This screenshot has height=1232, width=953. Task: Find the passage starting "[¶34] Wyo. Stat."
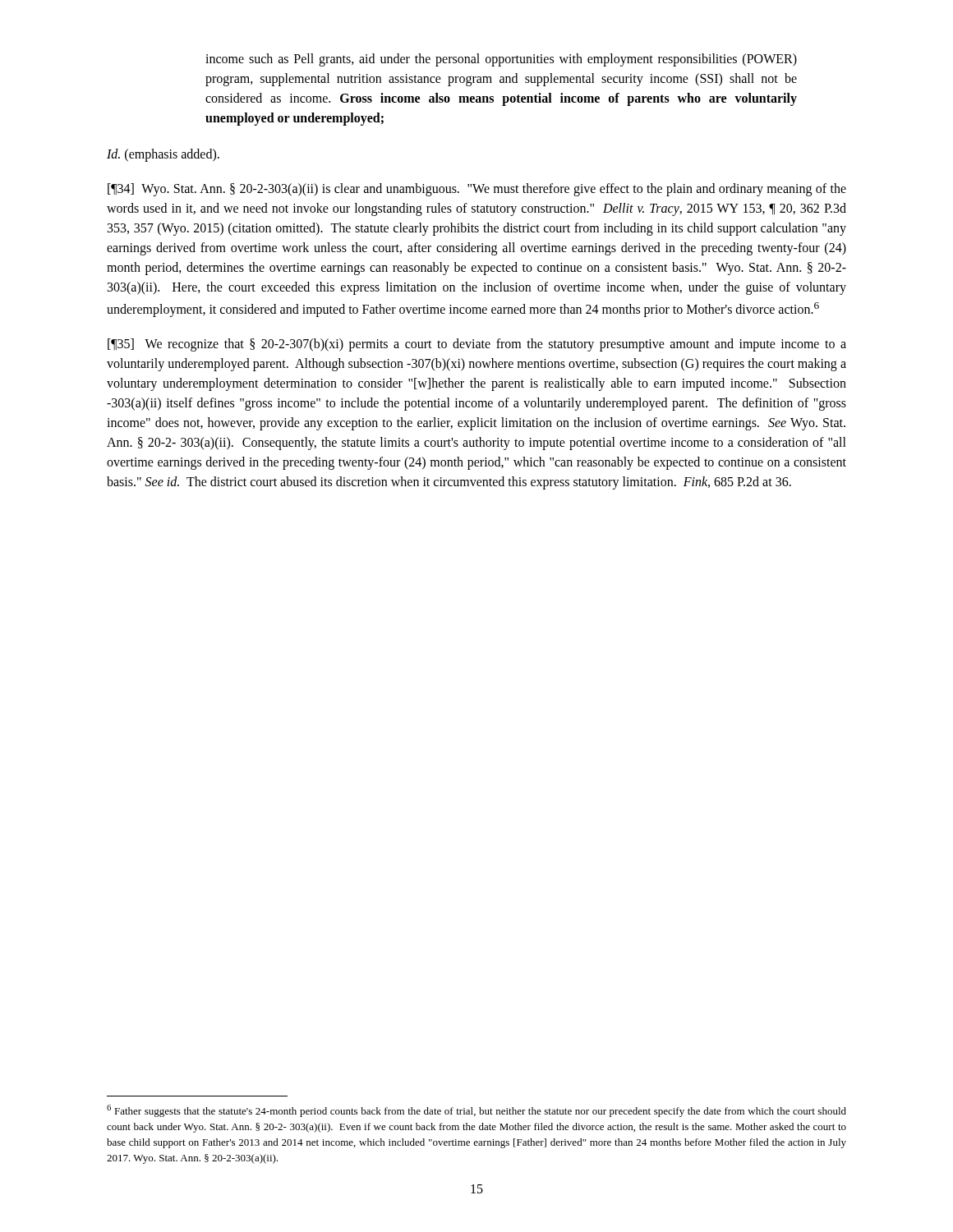476,249
